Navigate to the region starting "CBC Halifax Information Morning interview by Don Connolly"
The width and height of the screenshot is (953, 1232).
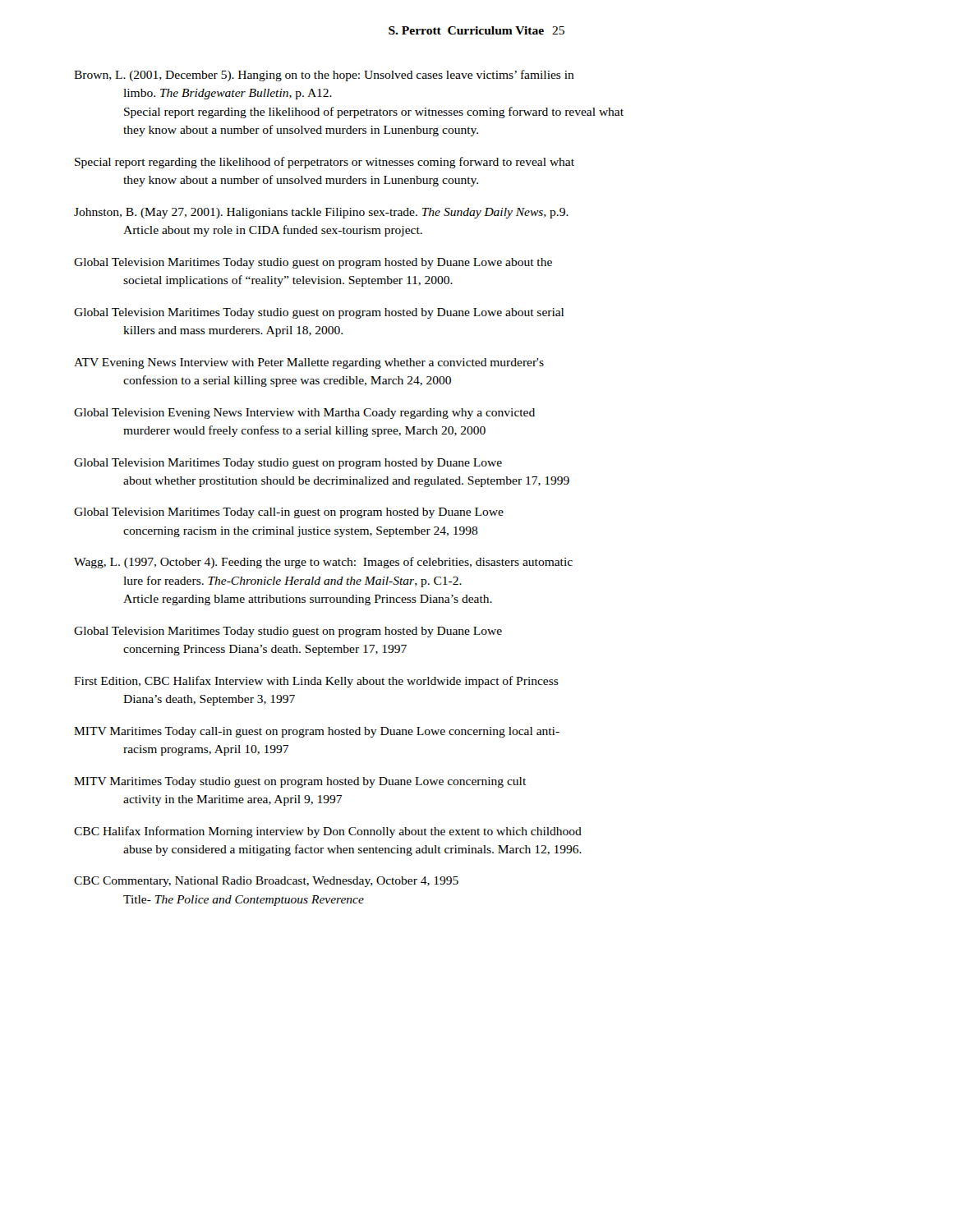(x=481, y=841)
